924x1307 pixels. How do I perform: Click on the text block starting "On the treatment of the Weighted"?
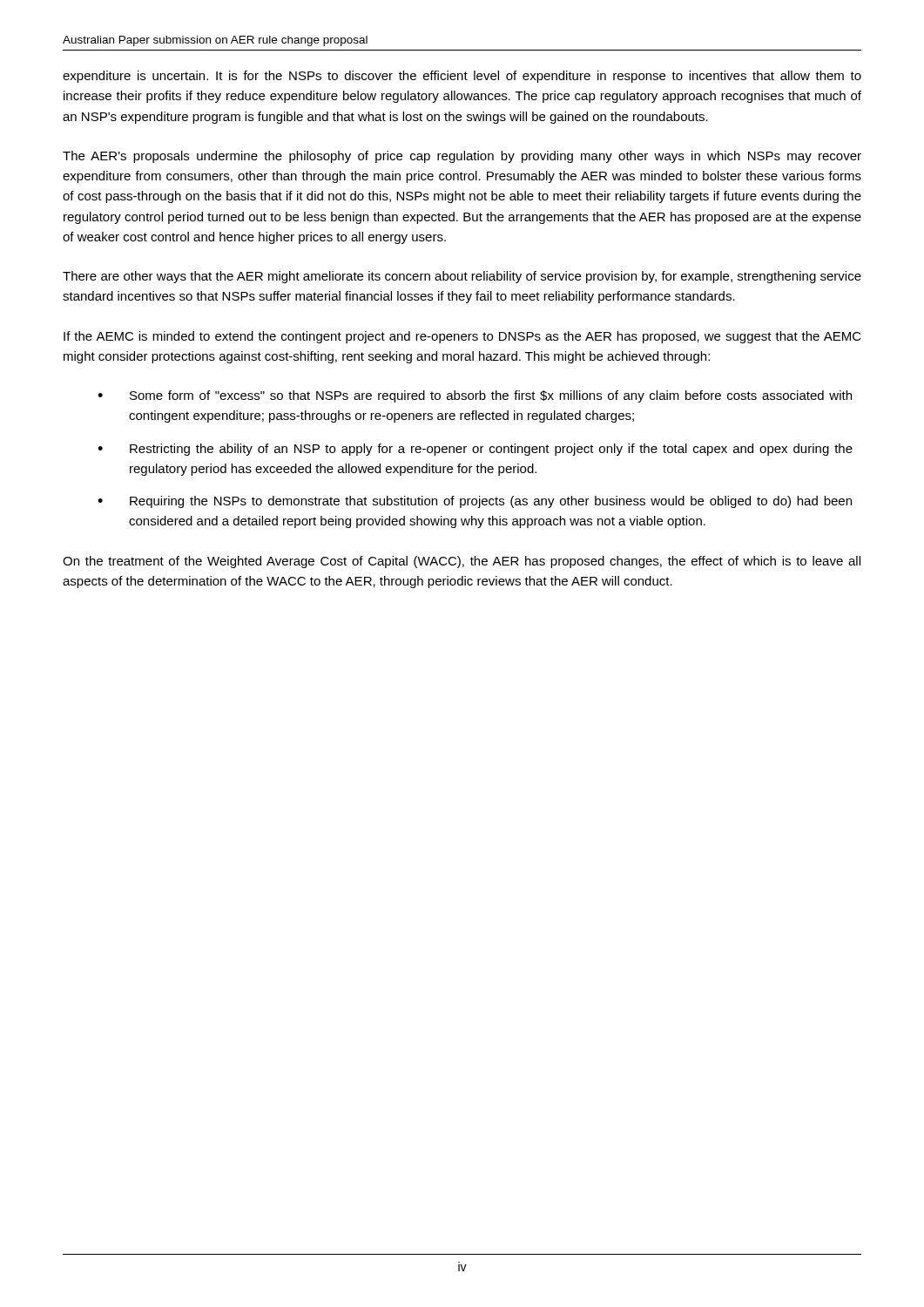(462, 570)
